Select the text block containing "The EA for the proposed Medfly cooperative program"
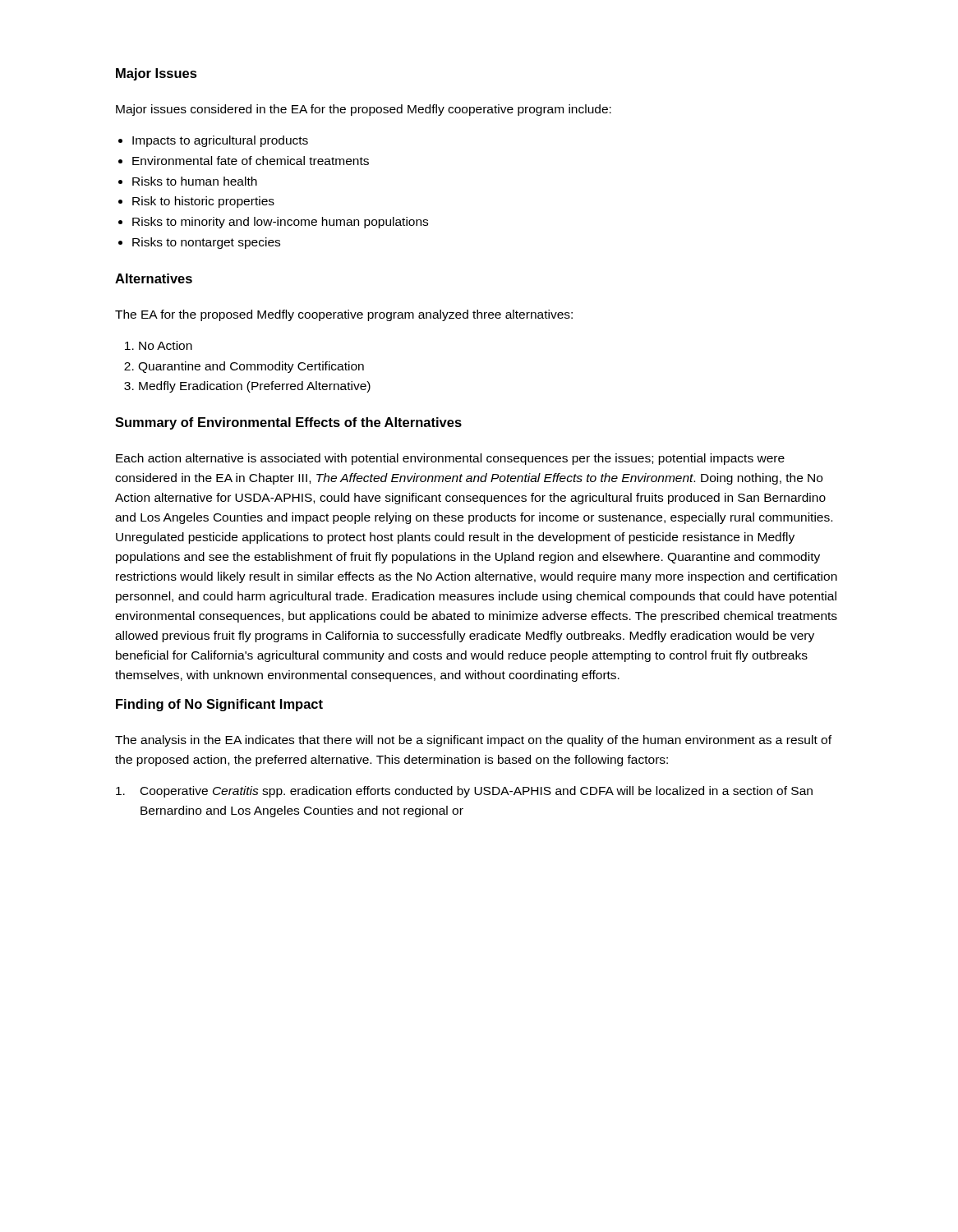The height and width of the screenshot is (1232, 958). [344, 314]
